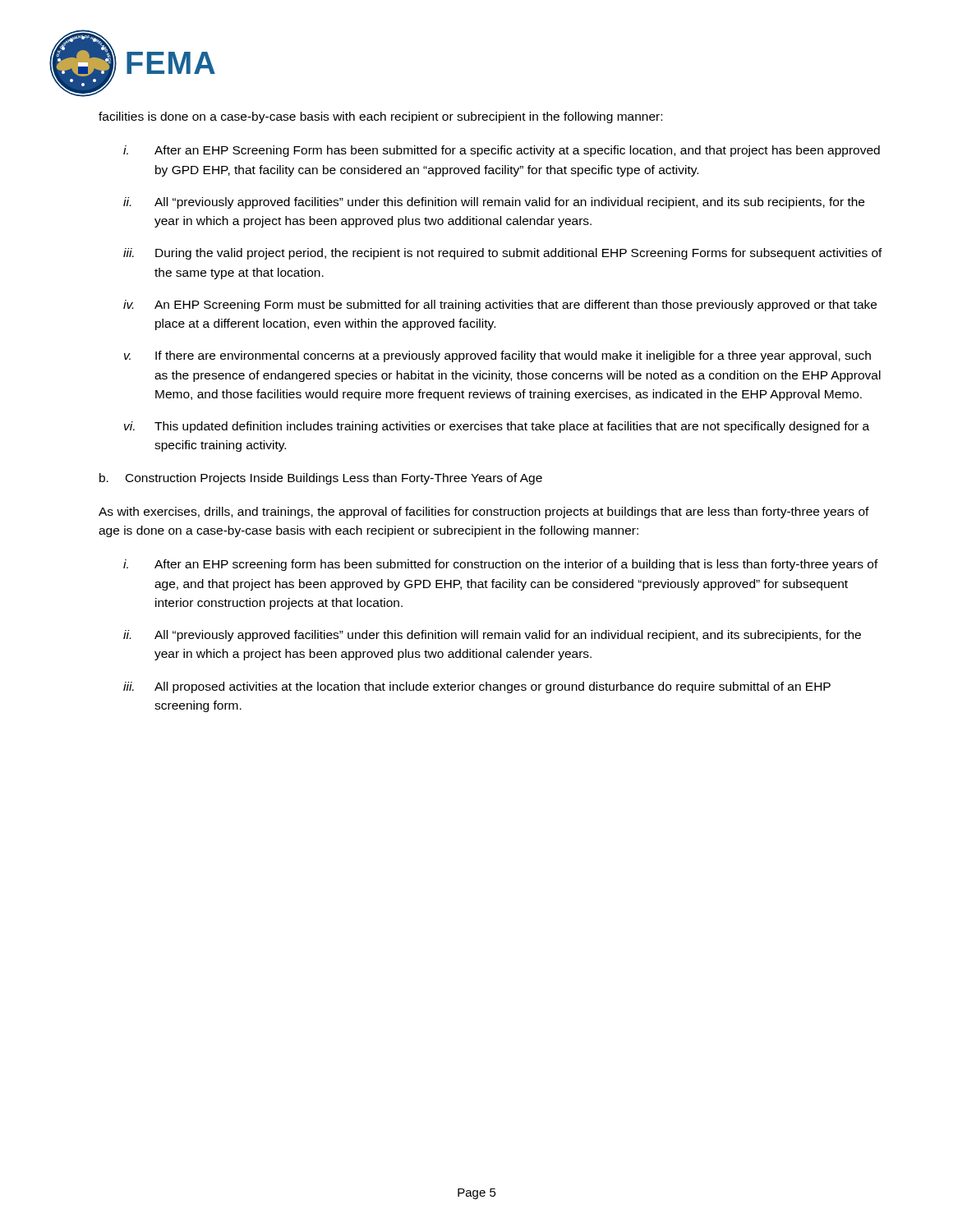
Task: Find the logo
Action: pos(133,63)
